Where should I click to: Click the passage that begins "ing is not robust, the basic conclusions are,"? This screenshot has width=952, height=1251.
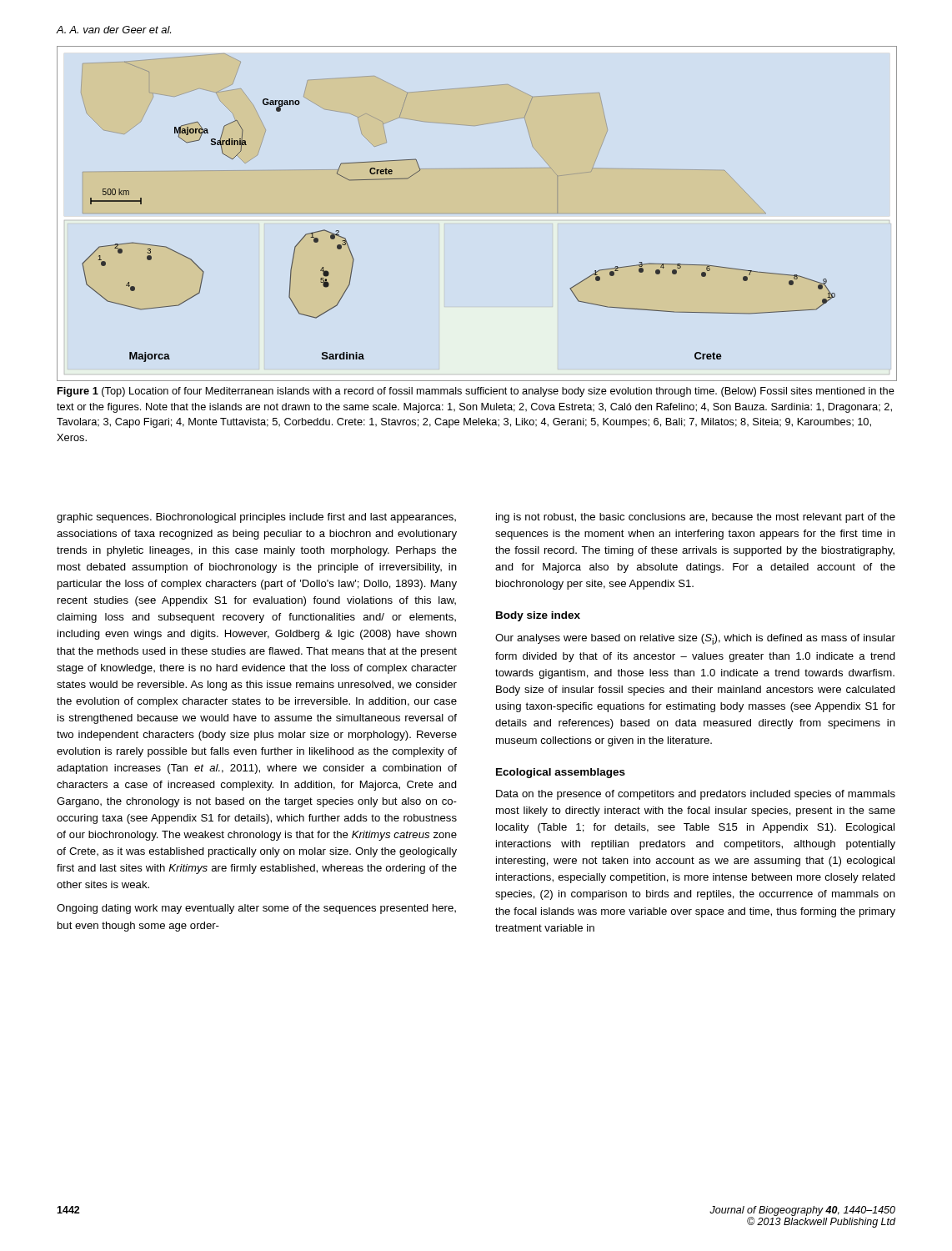click(x=695, y=551)
